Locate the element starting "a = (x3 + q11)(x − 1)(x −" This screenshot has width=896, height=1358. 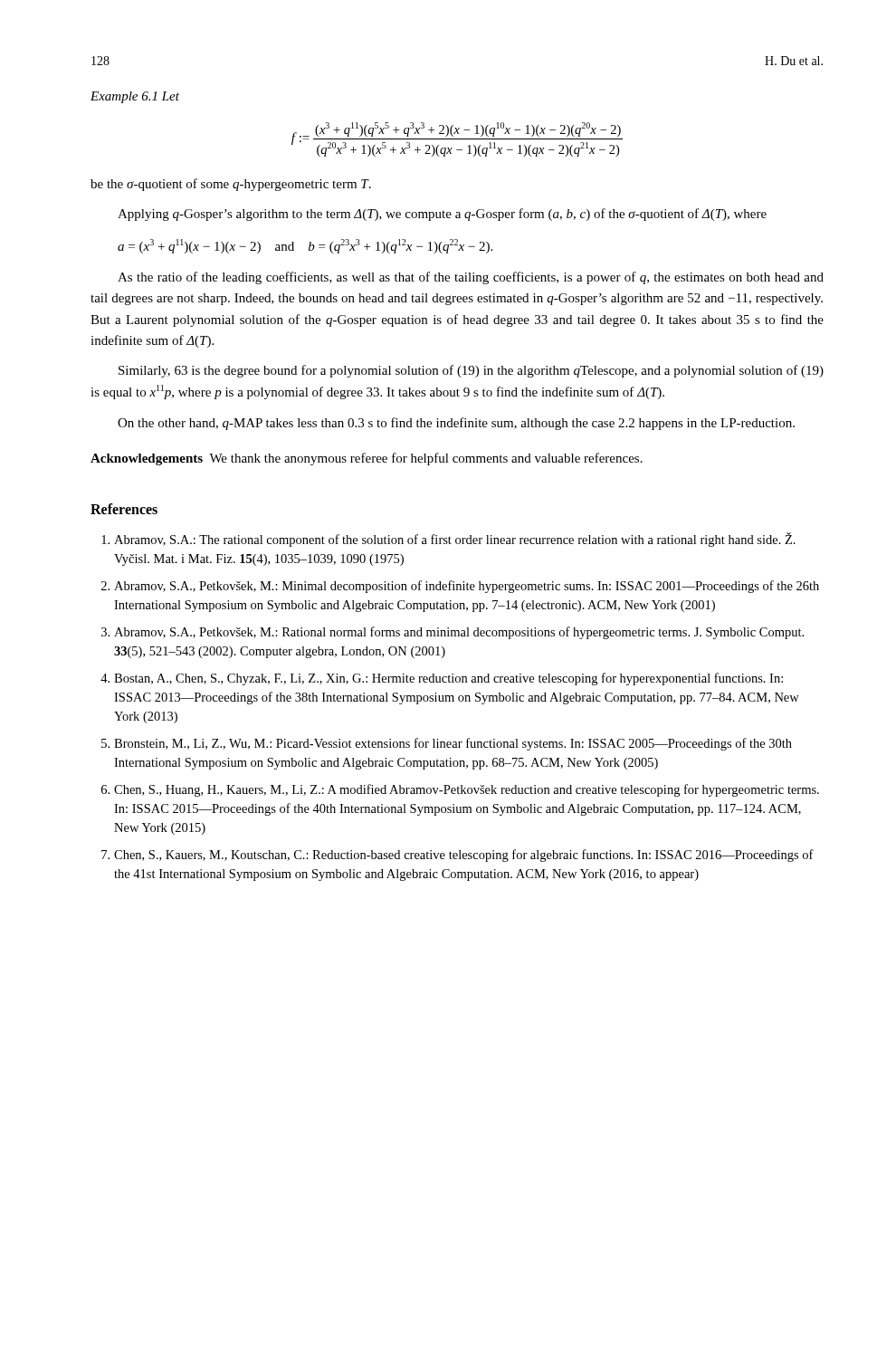pos(306,246)
